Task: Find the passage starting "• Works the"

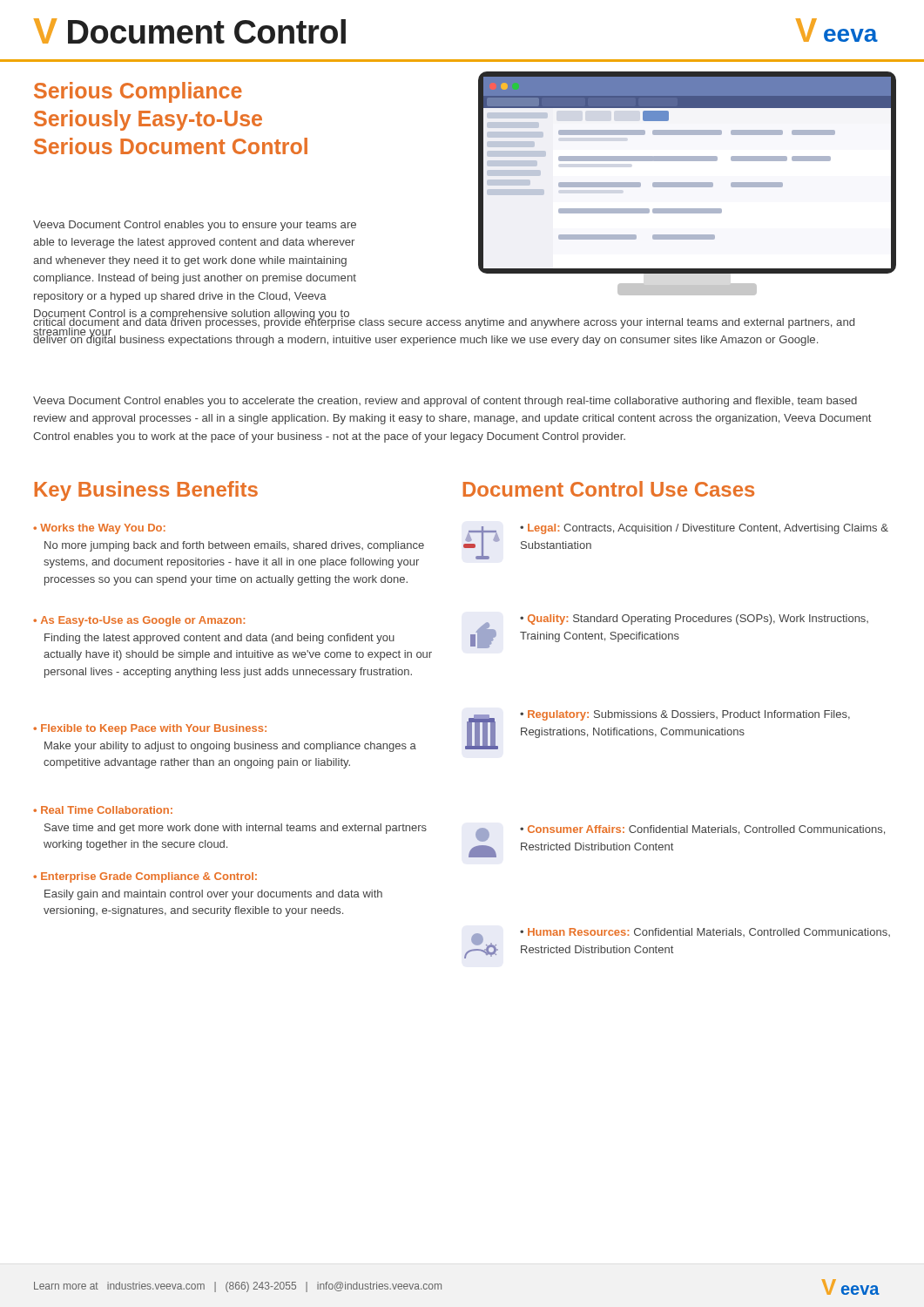Action: 233,554
